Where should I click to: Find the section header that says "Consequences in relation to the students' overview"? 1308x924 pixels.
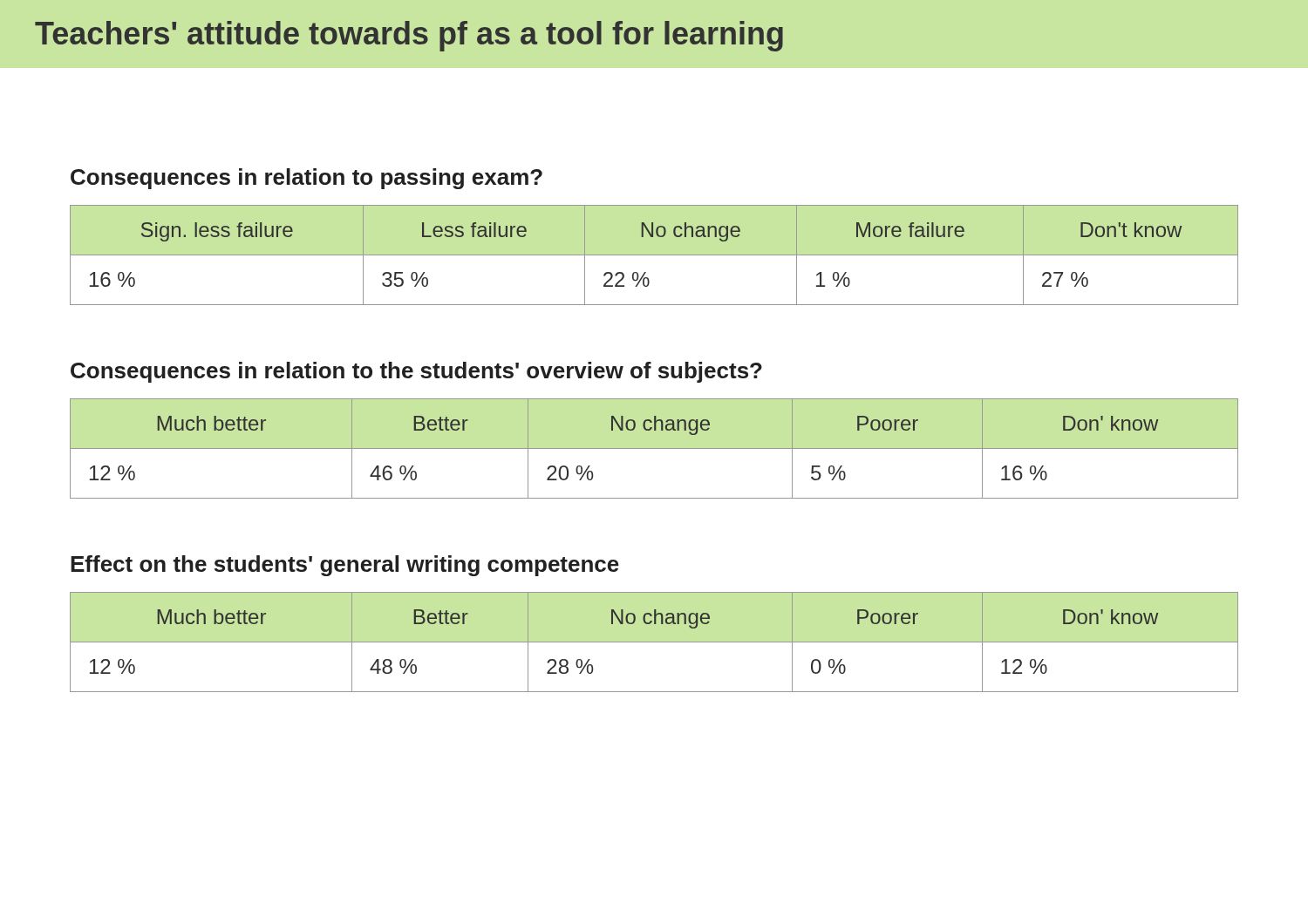(416, 370)
